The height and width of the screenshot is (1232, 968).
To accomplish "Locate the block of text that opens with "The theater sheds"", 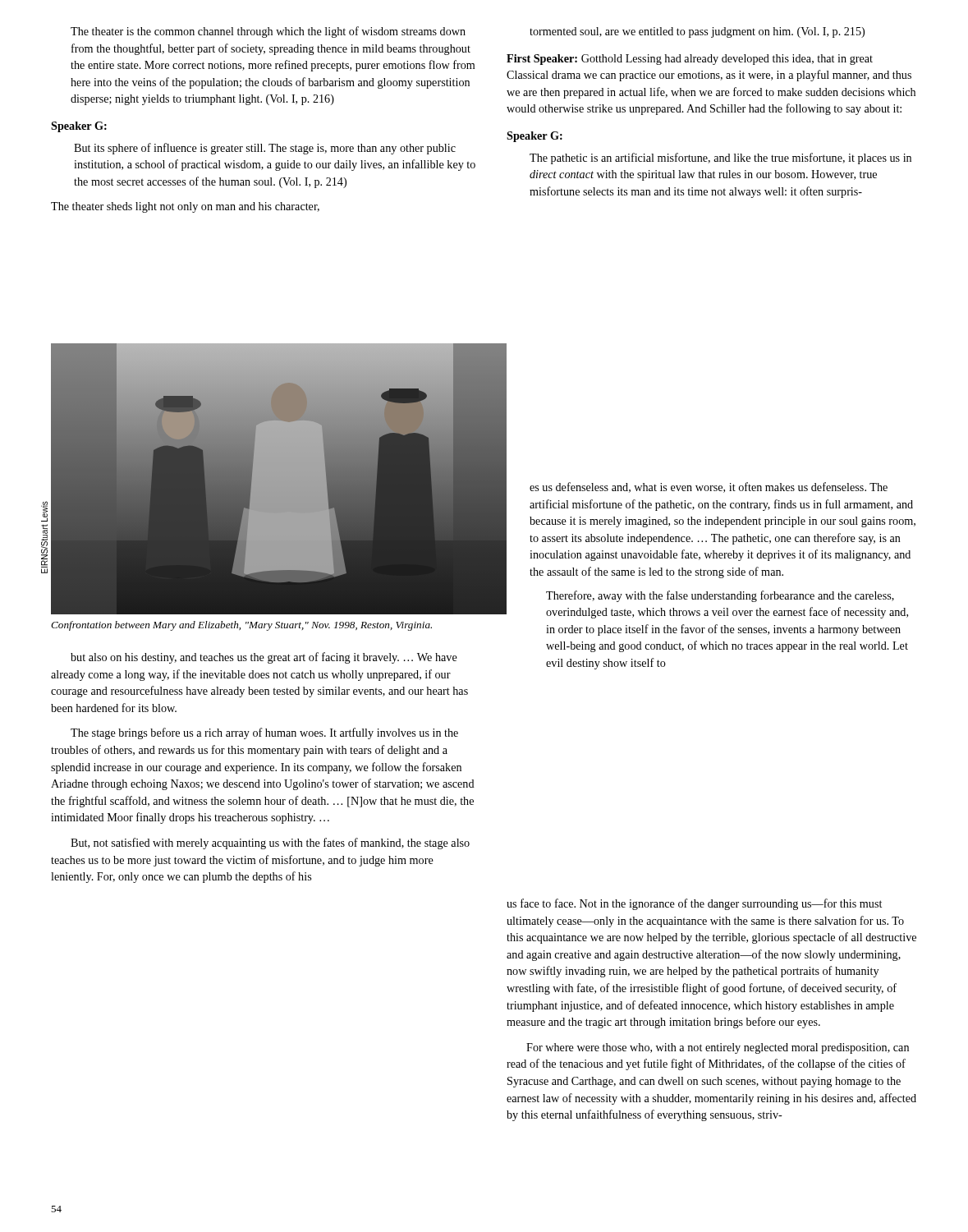I will click(264, 207).
